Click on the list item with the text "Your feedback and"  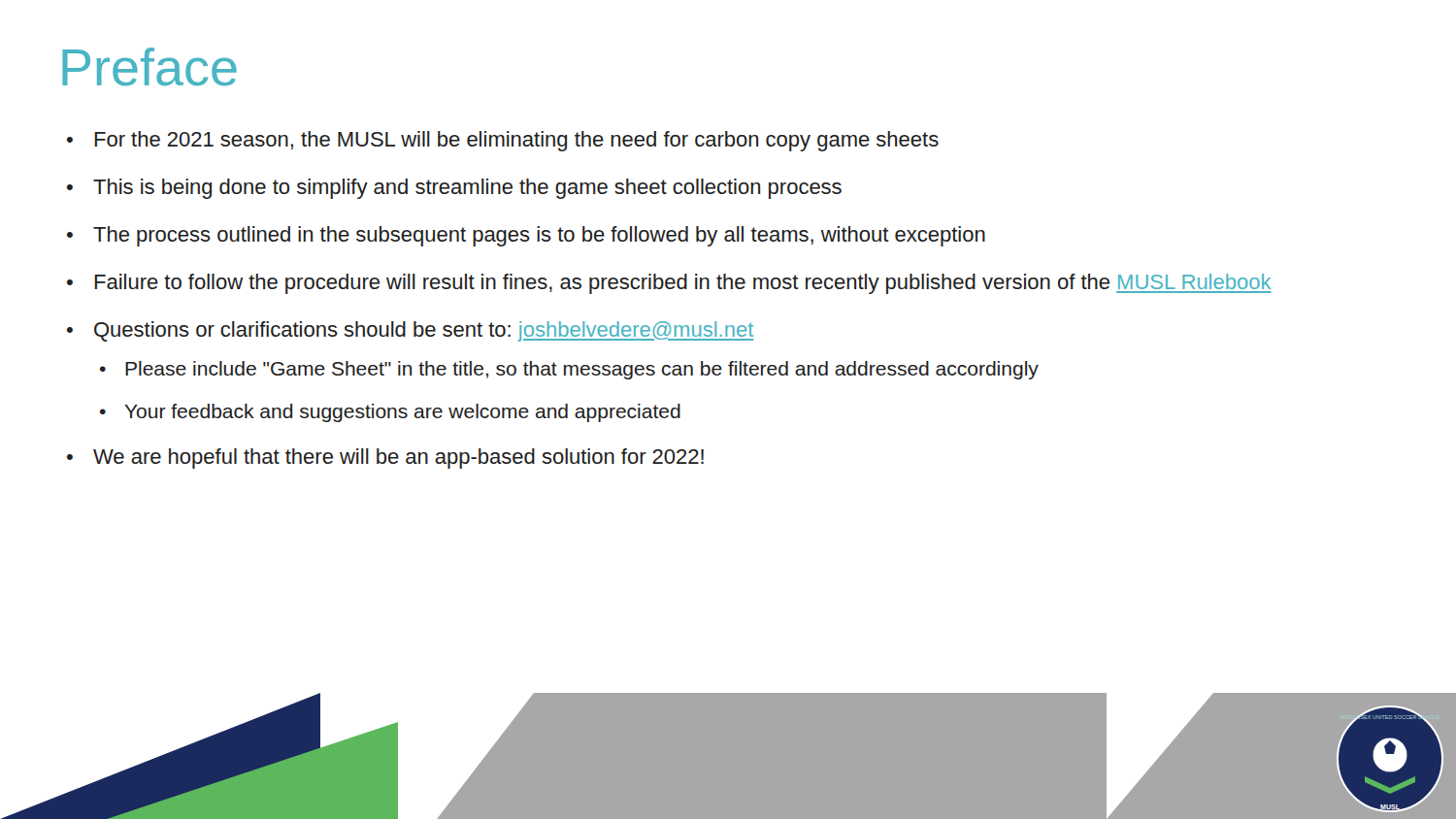(403, 411)
